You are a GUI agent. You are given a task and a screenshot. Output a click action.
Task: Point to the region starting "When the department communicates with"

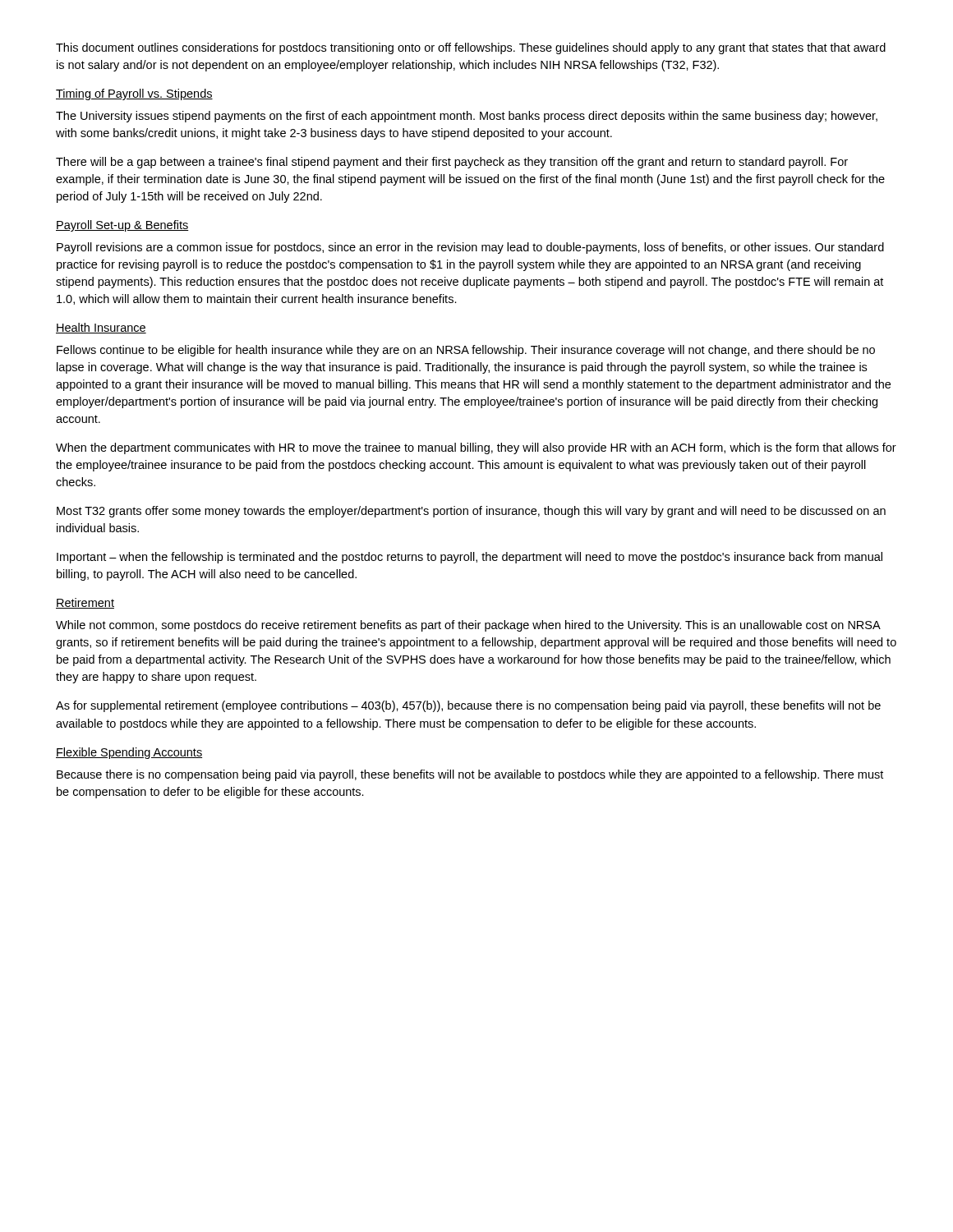476,466
